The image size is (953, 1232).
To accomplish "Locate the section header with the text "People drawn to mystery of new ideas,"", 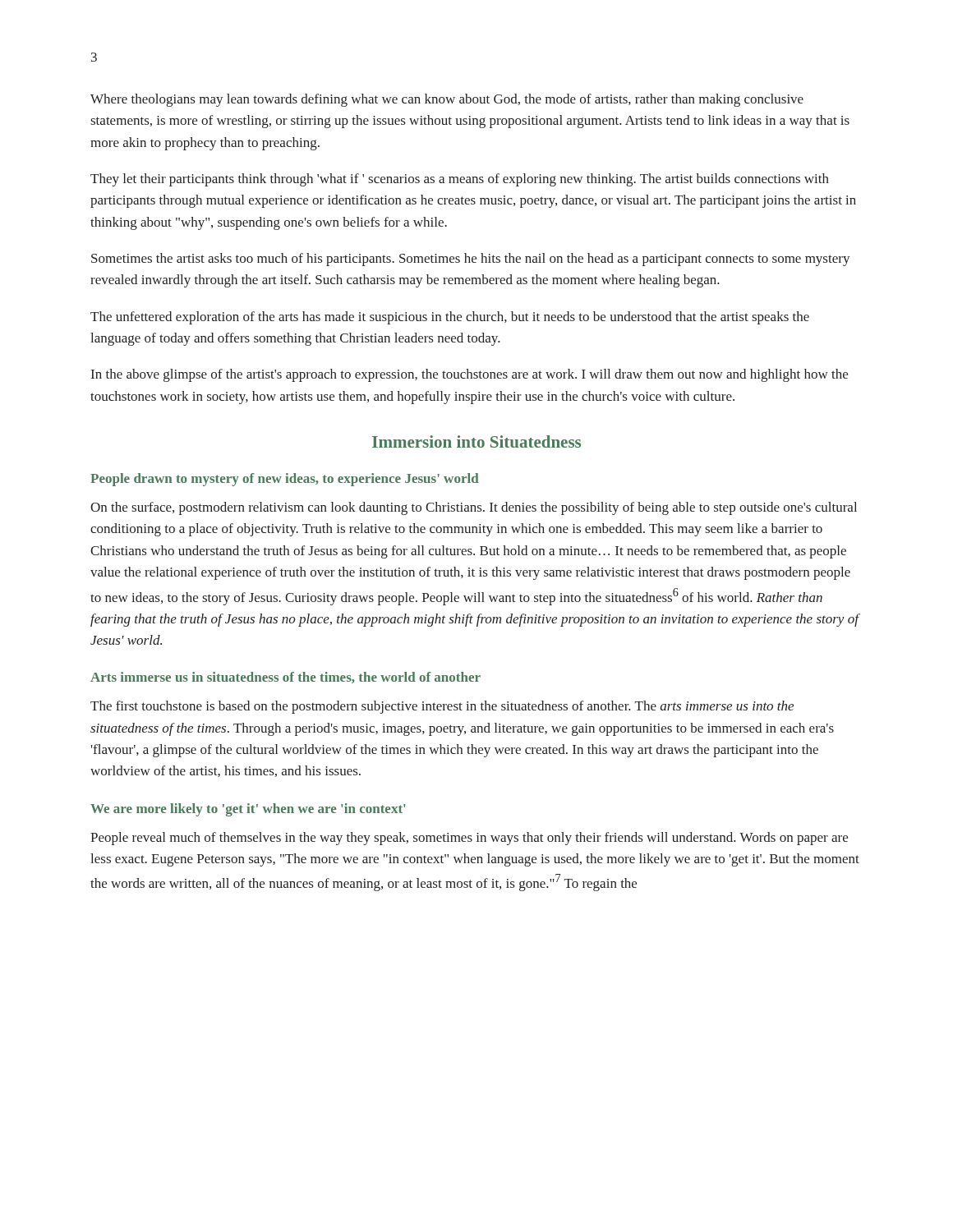I will pyautogui.click(x=285, y=479).
